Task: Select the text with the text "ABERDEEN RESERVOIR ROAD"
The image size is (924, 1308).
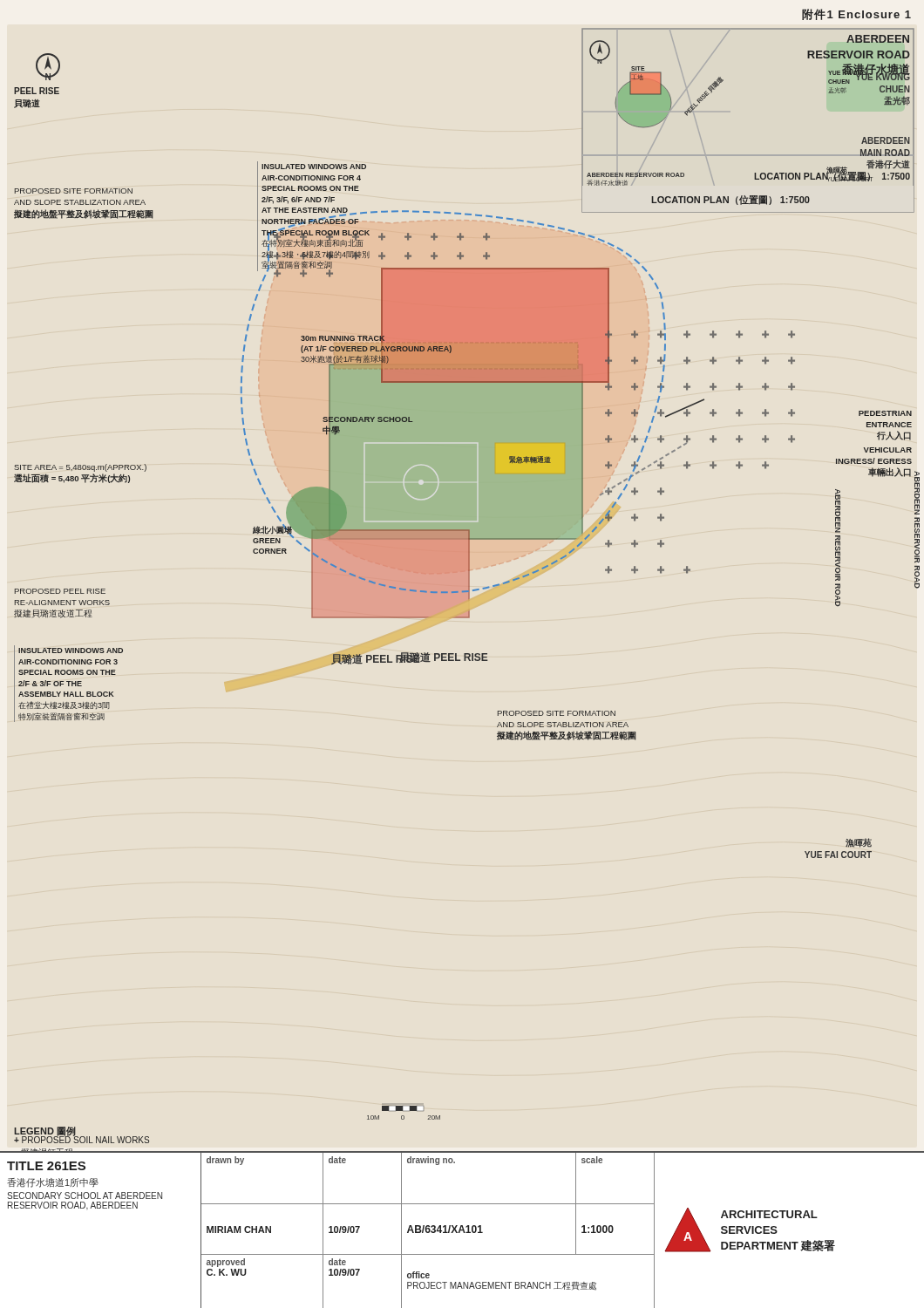Action: click(917, 530)
